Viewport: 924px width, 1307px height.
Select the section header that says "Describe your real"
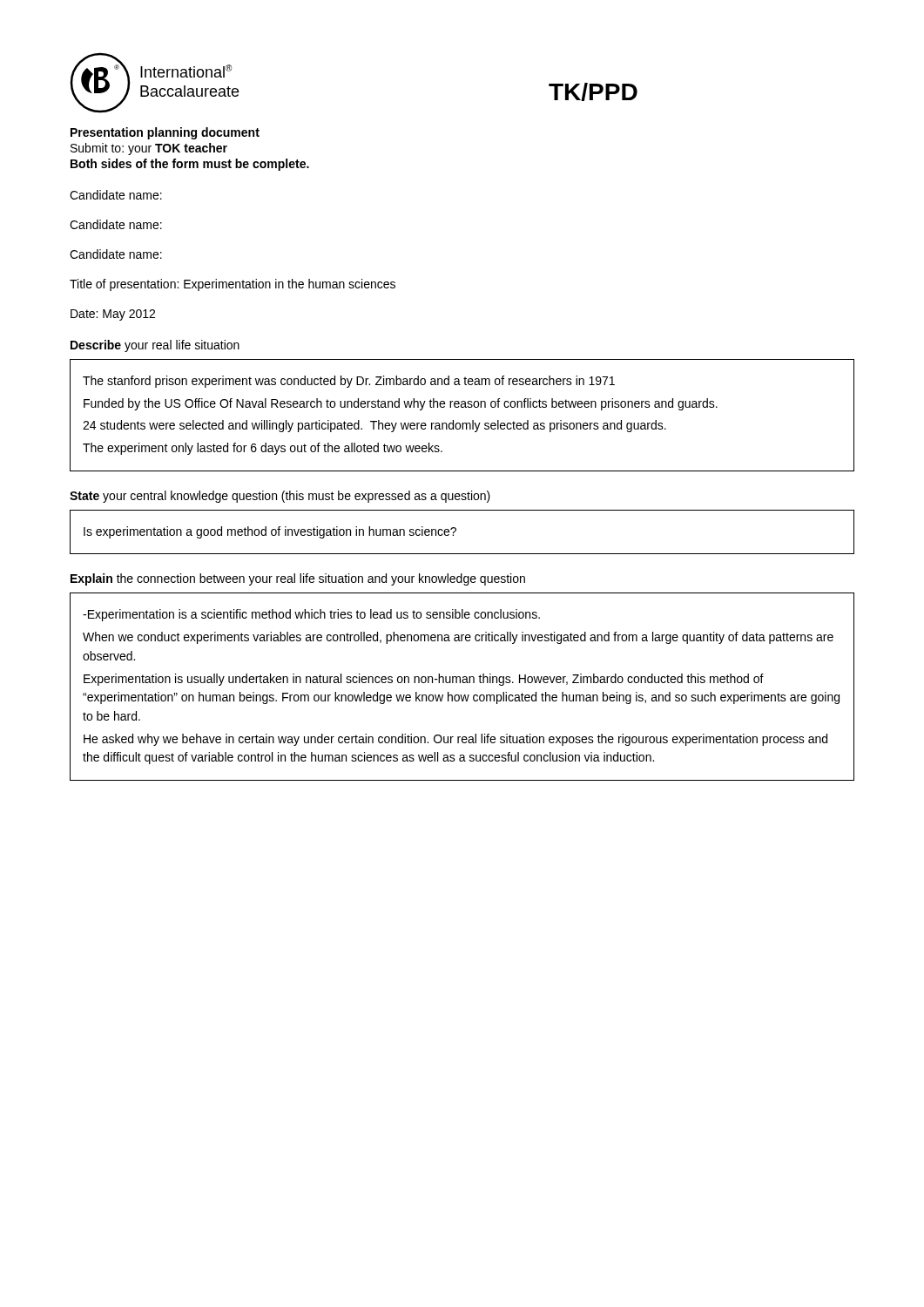pos(155,345)
